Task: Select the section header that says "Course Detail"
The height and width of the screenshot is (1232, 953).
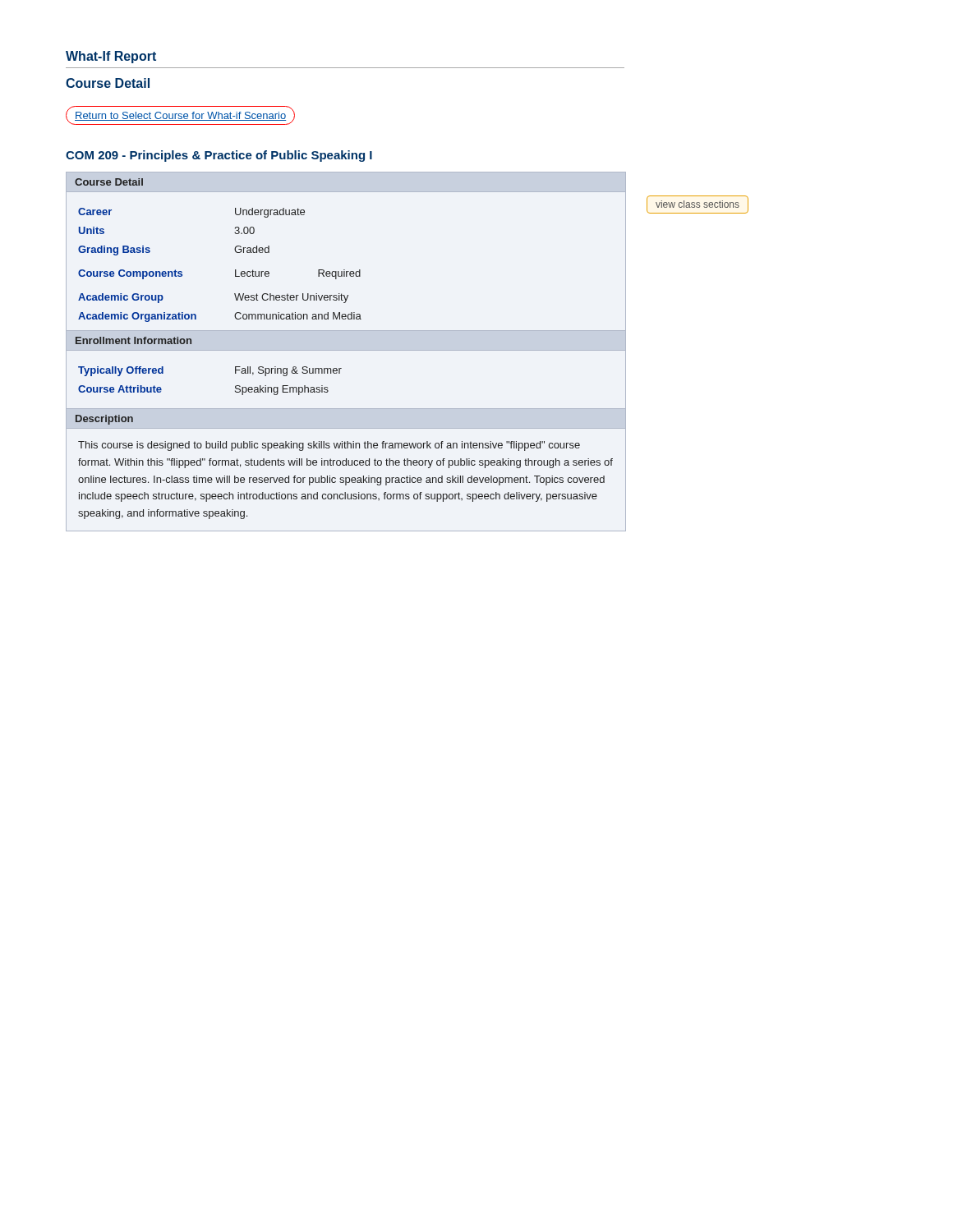Action: click(108, 83)
